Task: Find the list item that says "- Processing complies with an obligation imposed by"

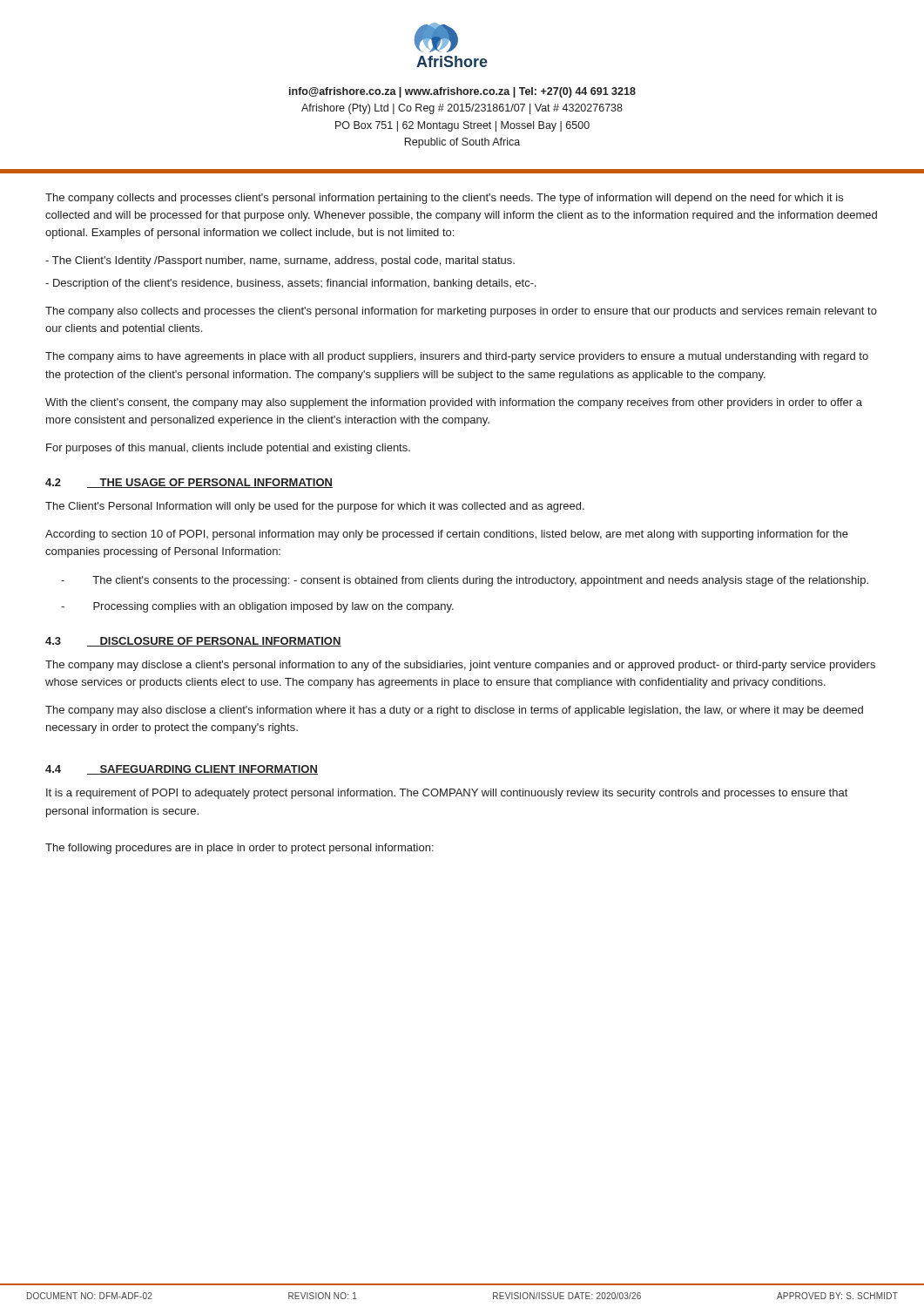Action: (257, 607)
